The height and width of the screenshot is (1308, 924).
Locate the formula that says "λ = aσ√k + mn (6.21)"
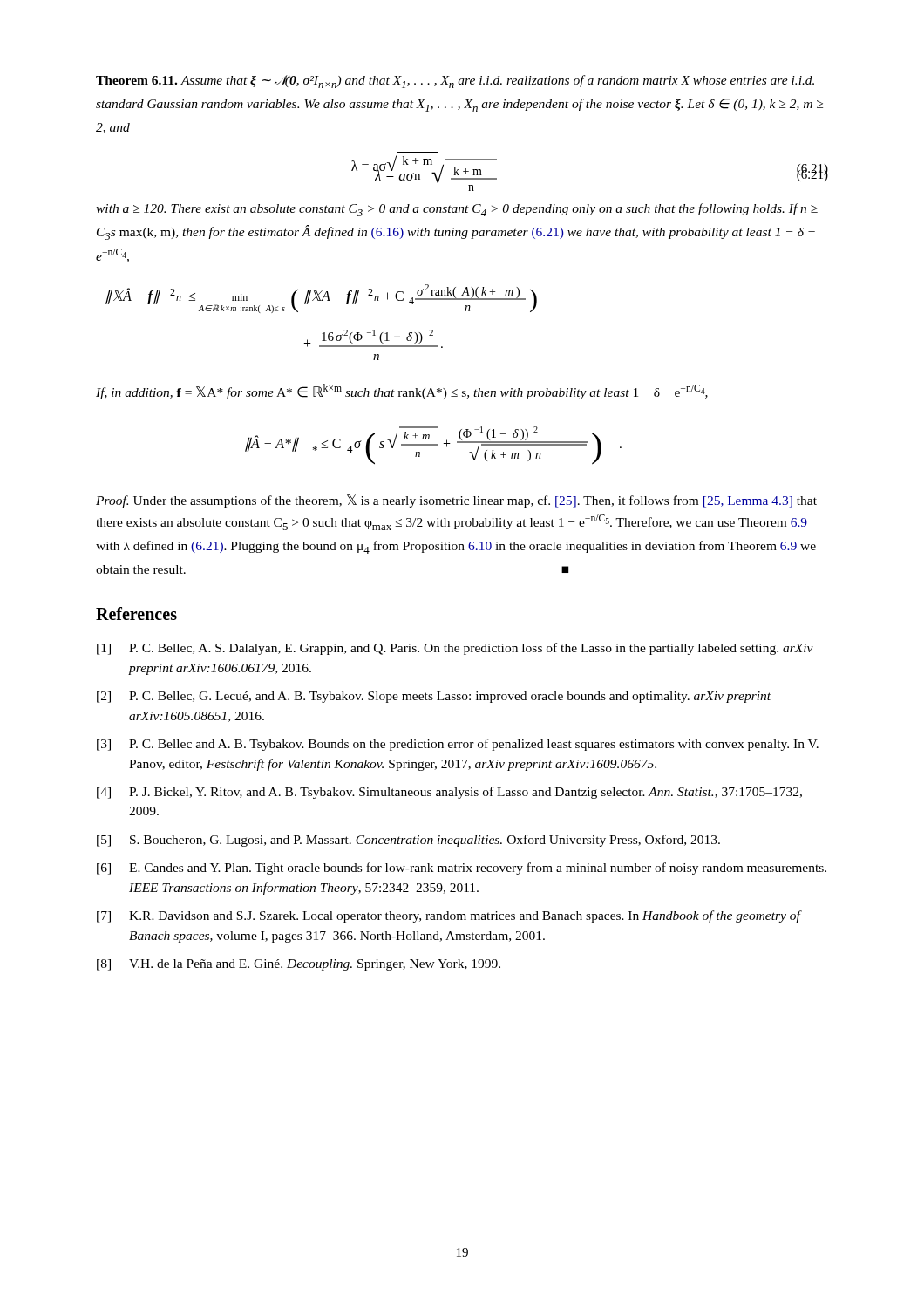pyautogui.click(x=433, y=172)
